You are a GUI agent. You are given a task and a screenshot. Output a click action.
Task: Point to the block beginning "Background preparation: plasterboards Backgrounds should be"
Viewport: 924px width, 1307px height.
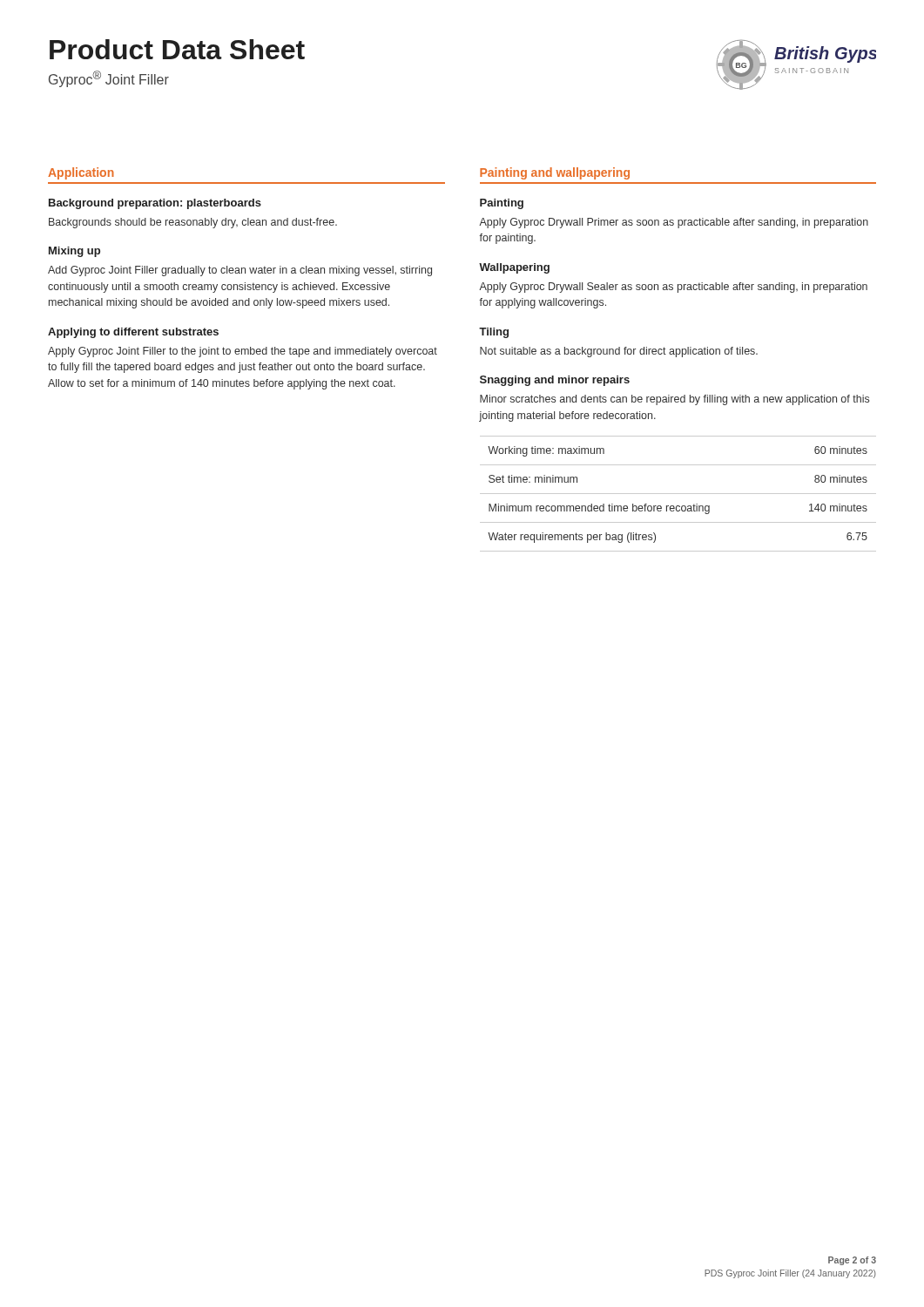246,211
